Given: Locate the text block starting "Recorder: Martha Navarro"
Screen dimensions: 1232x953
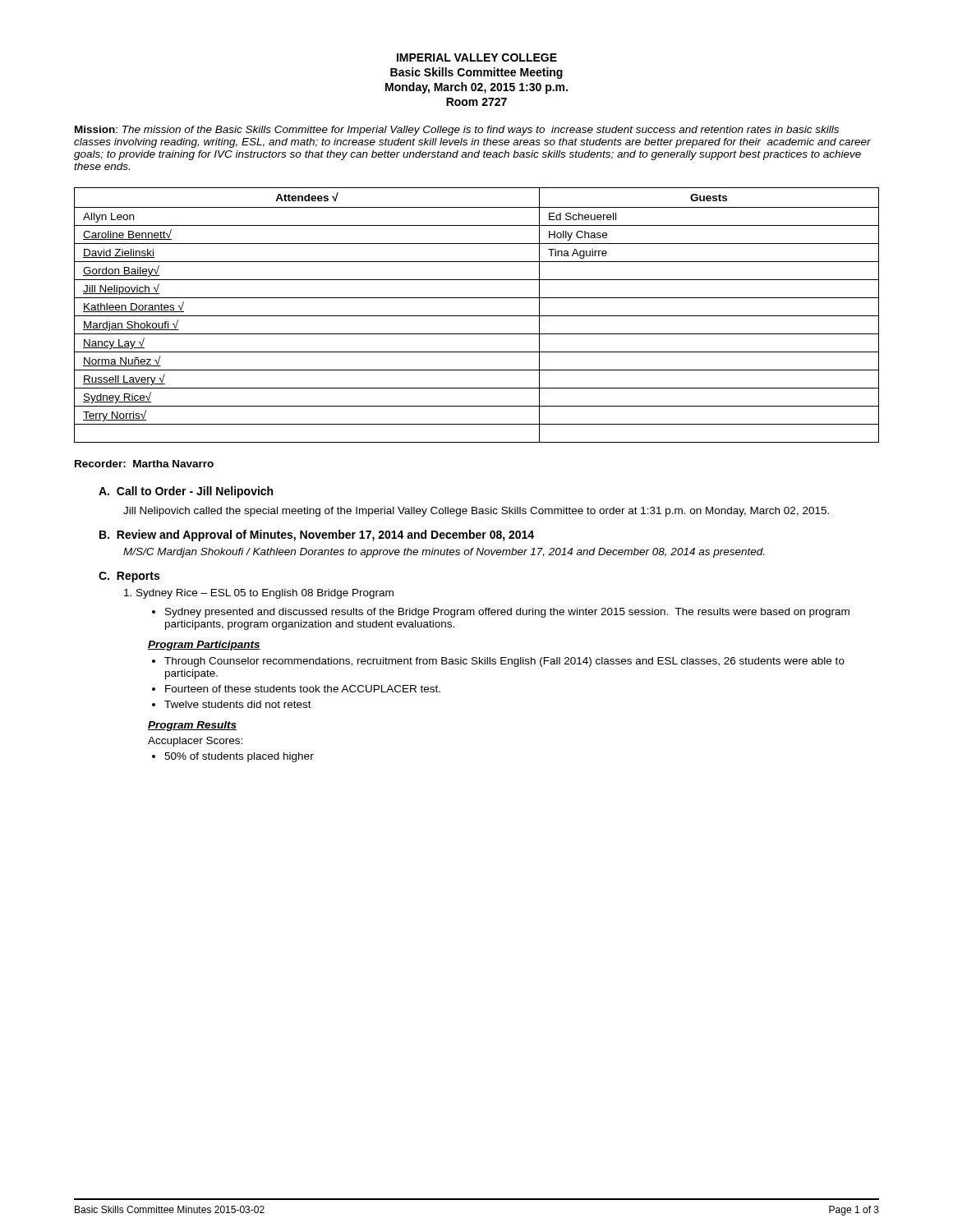Looking at the screenshot, I should point(144,464).
